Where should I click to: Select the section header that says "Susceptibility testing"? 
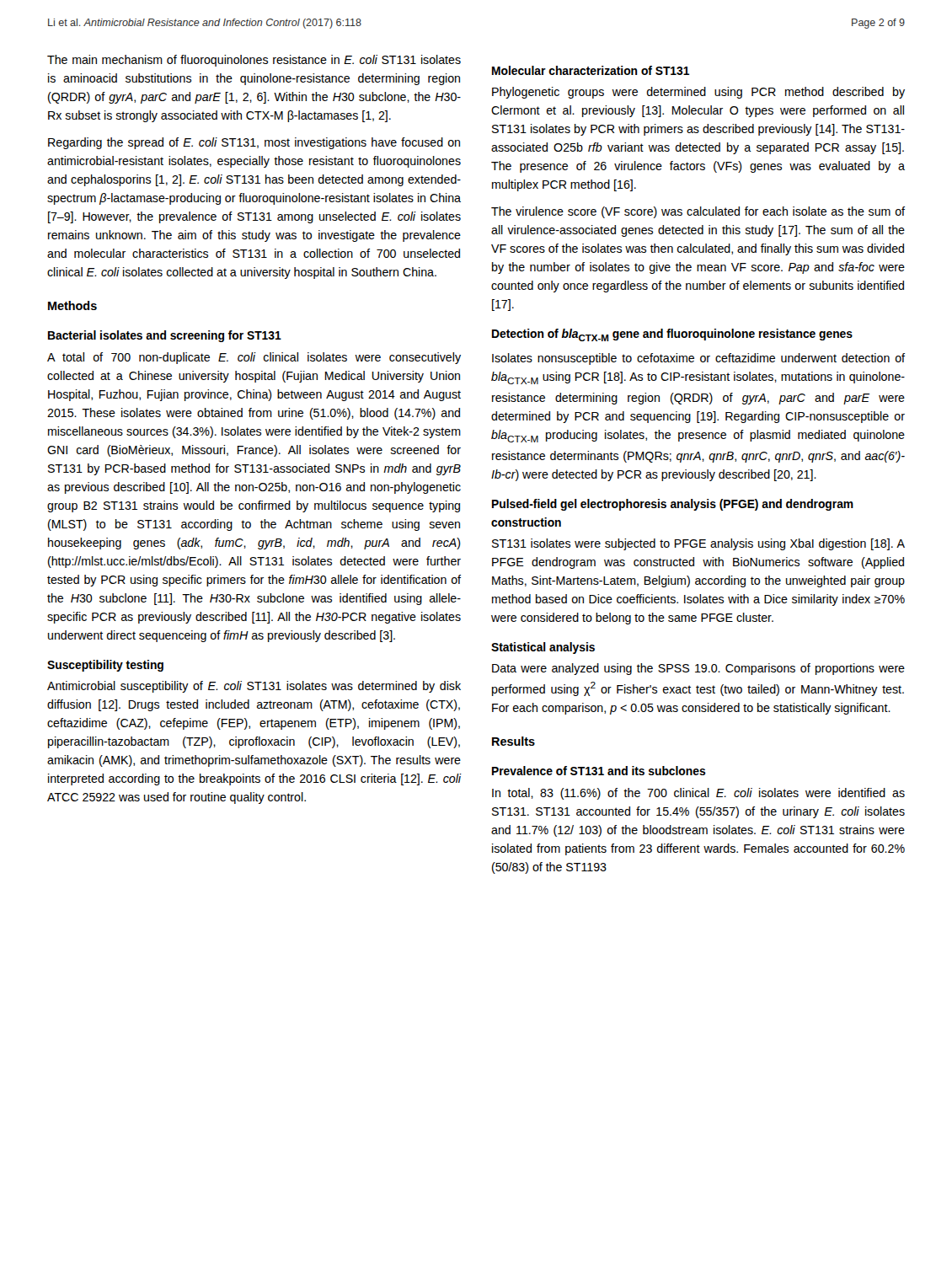pyautogui.click(x=106, y=665)
